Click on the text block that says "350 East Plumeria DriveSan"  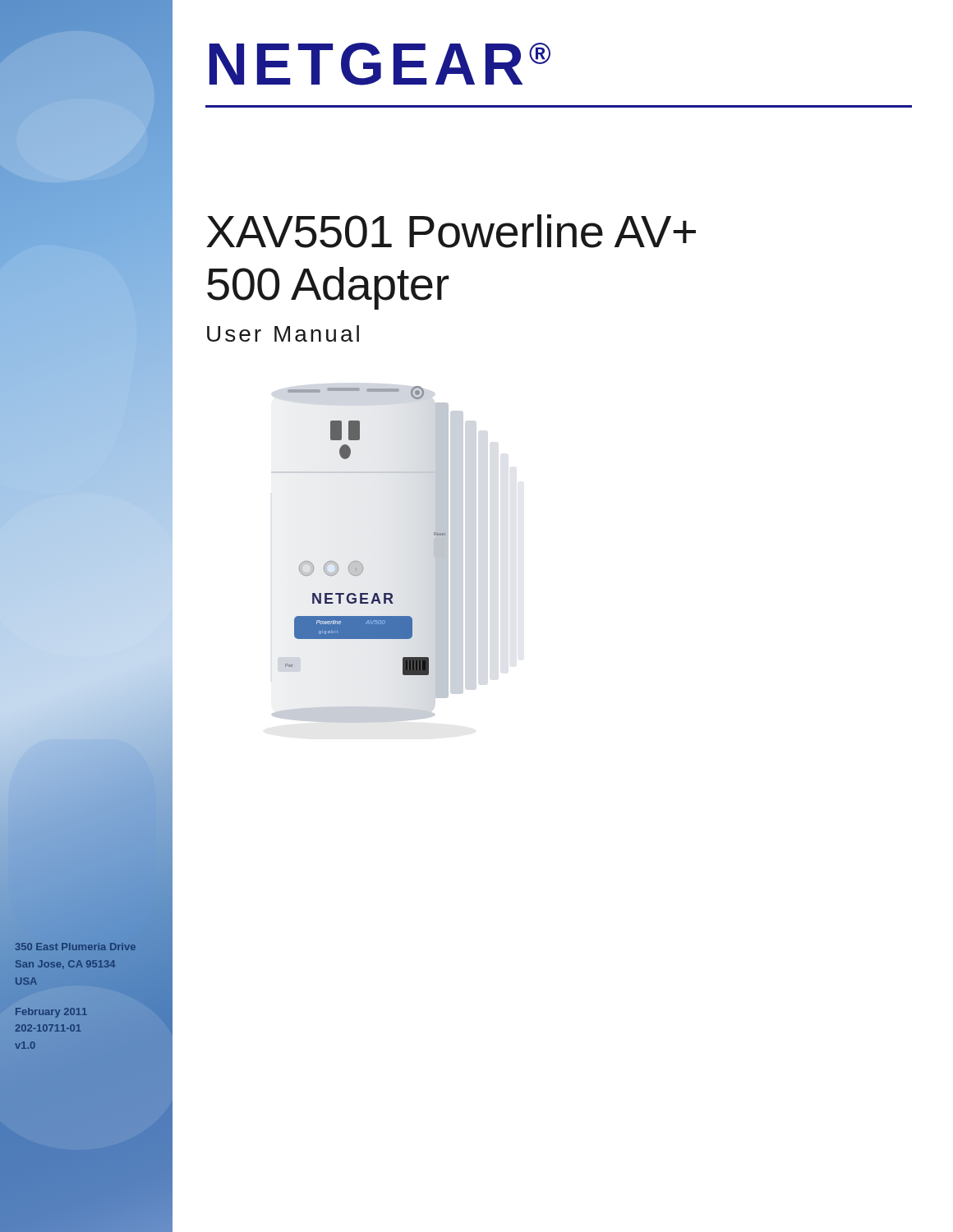tap(86, 997)
